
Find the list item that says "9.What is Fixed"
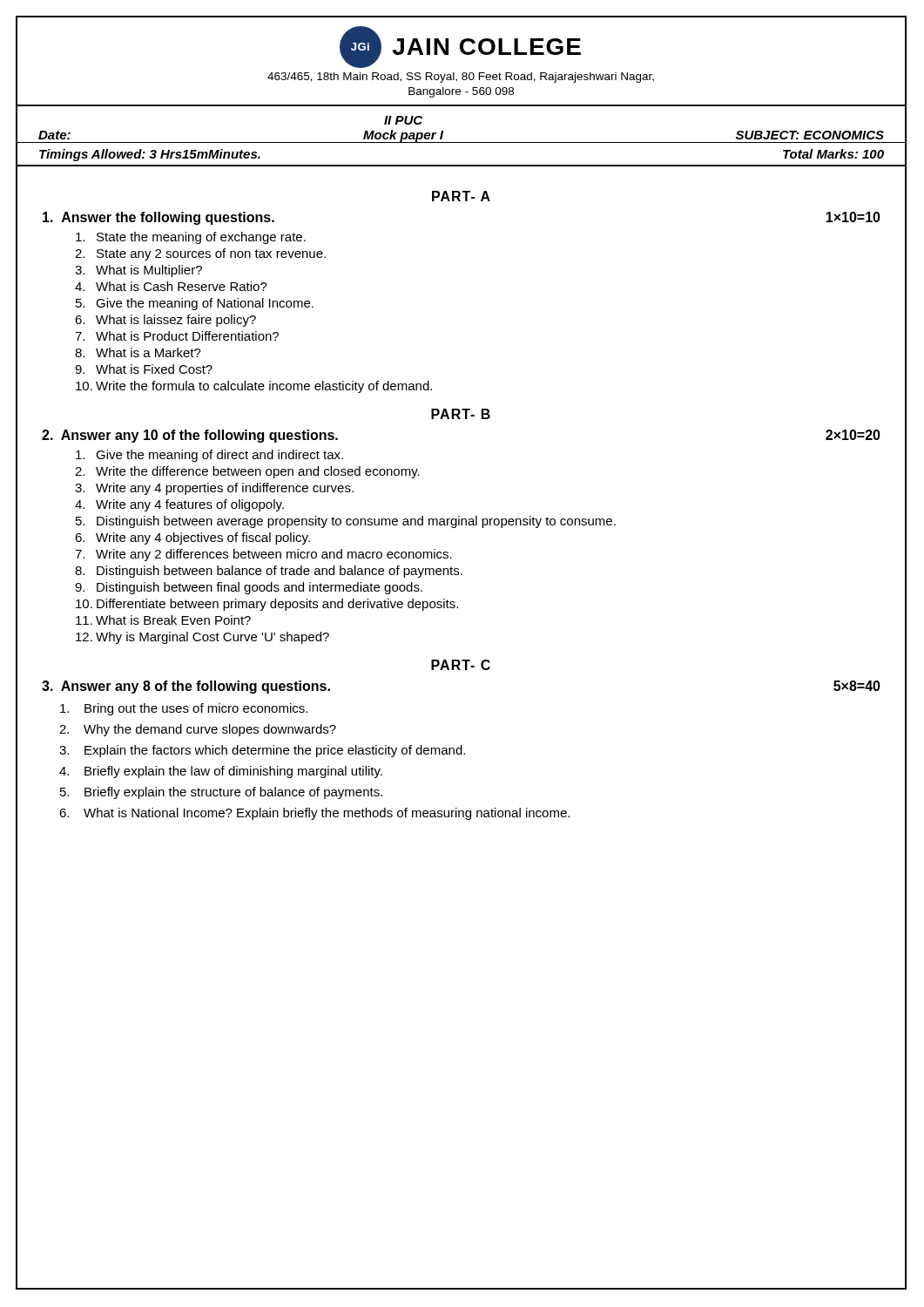click(x=144, y=369)
